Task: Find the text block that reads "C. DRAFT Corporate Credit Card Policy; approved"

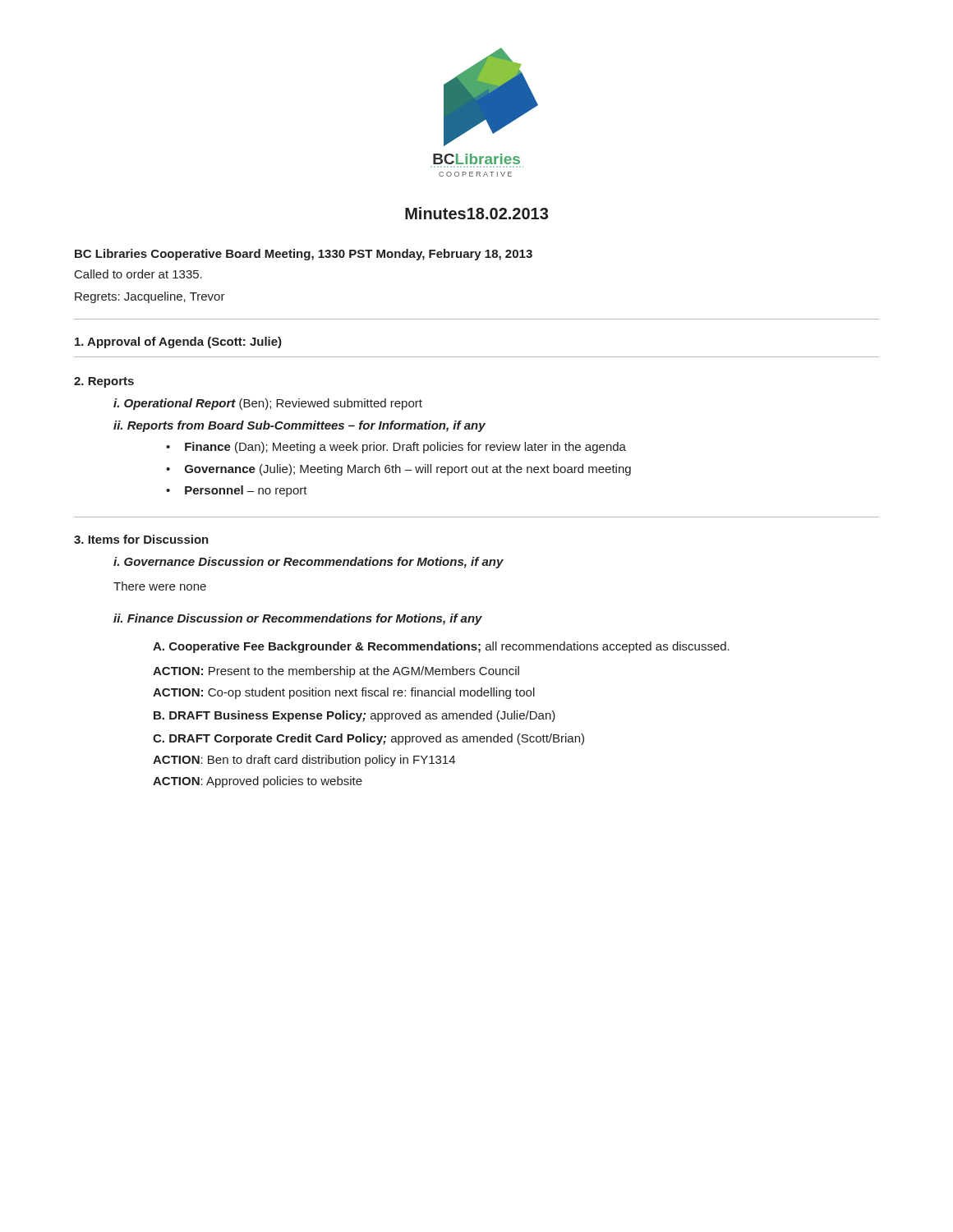Action: coord(369,738)
